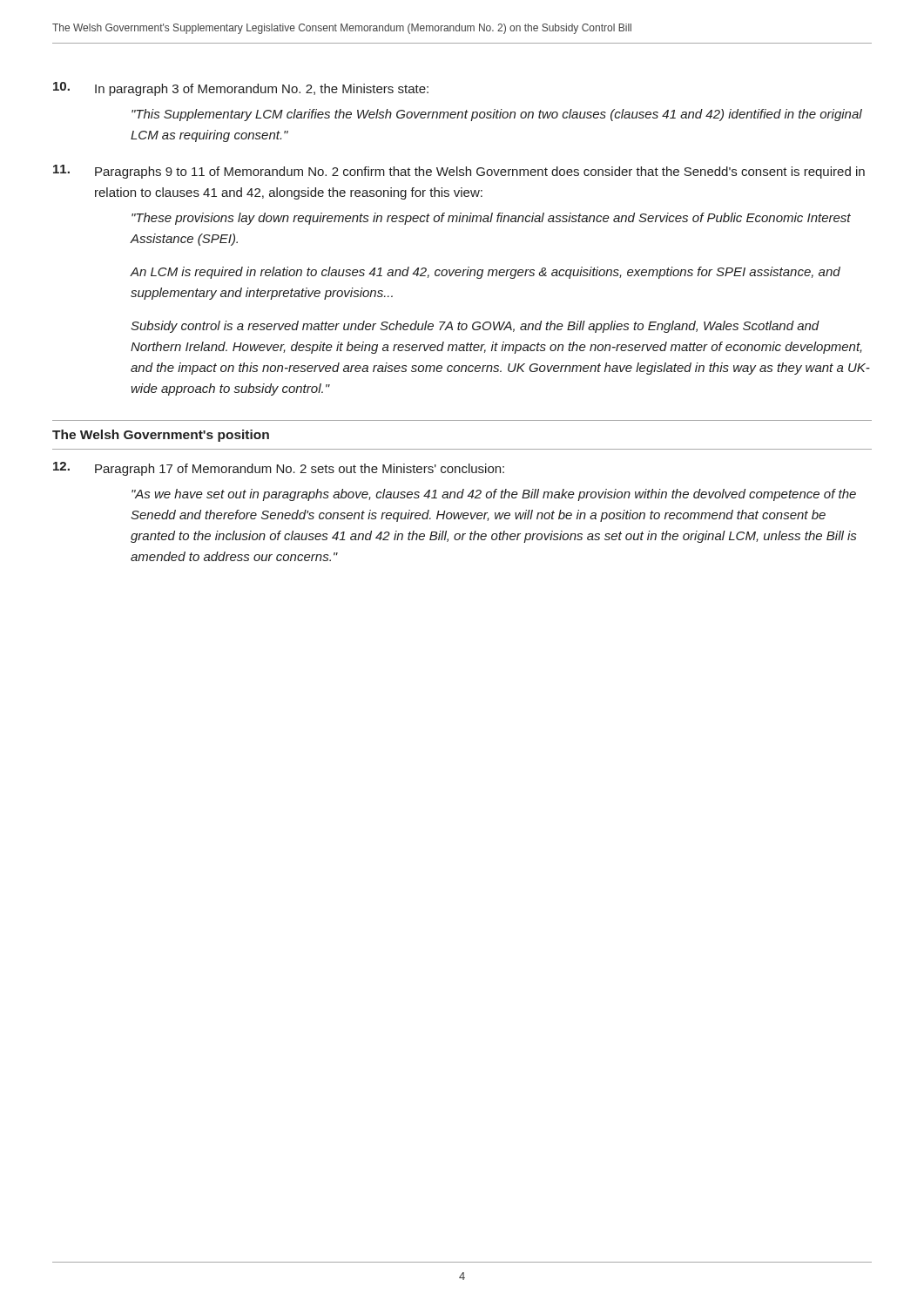Find the text block containing ""As we have set"

501,525
